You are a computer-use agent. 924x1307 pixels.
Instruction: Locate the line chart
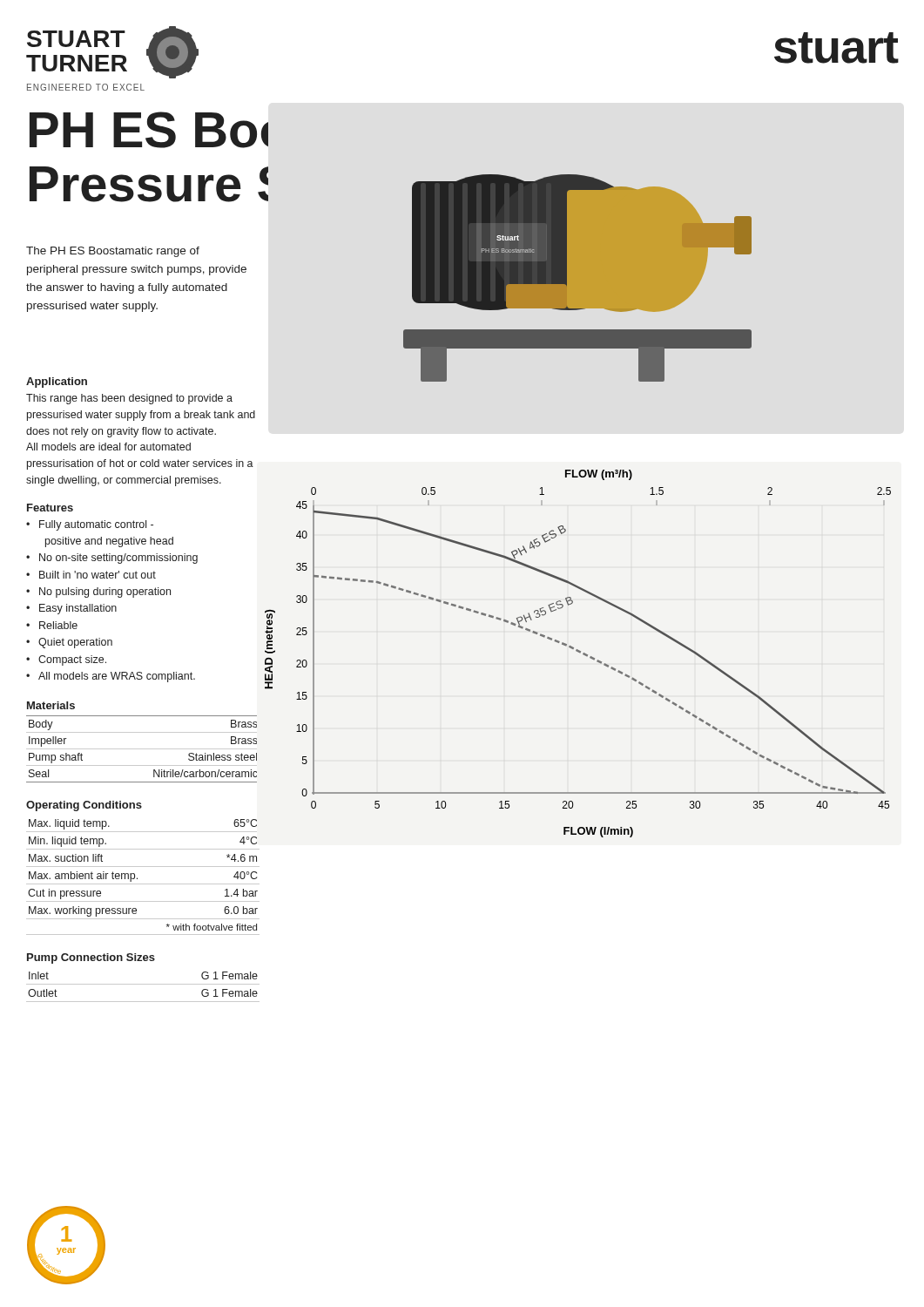point(579,654)
